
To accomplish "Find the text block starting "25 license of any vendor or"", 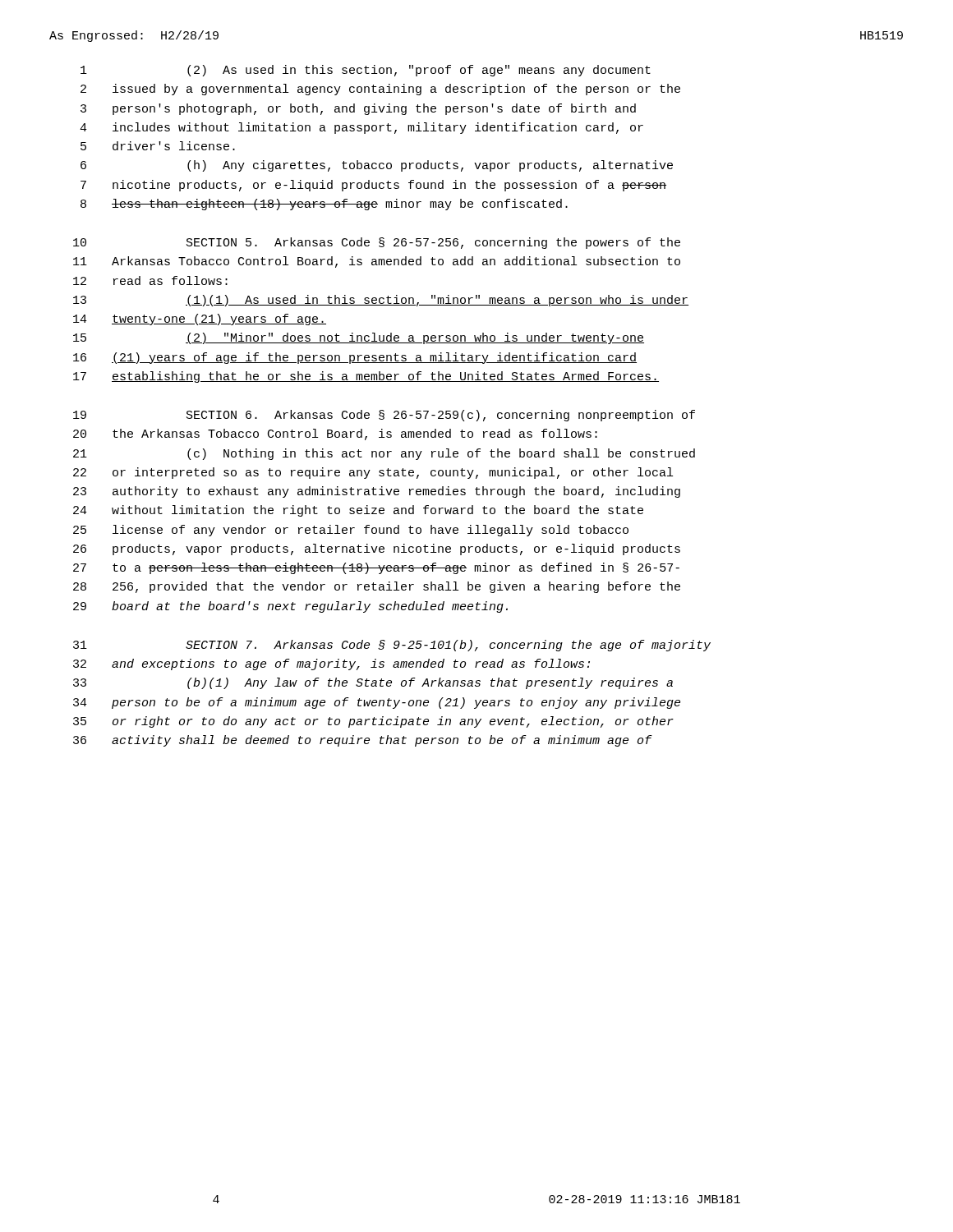I will [x=476, y=531].
